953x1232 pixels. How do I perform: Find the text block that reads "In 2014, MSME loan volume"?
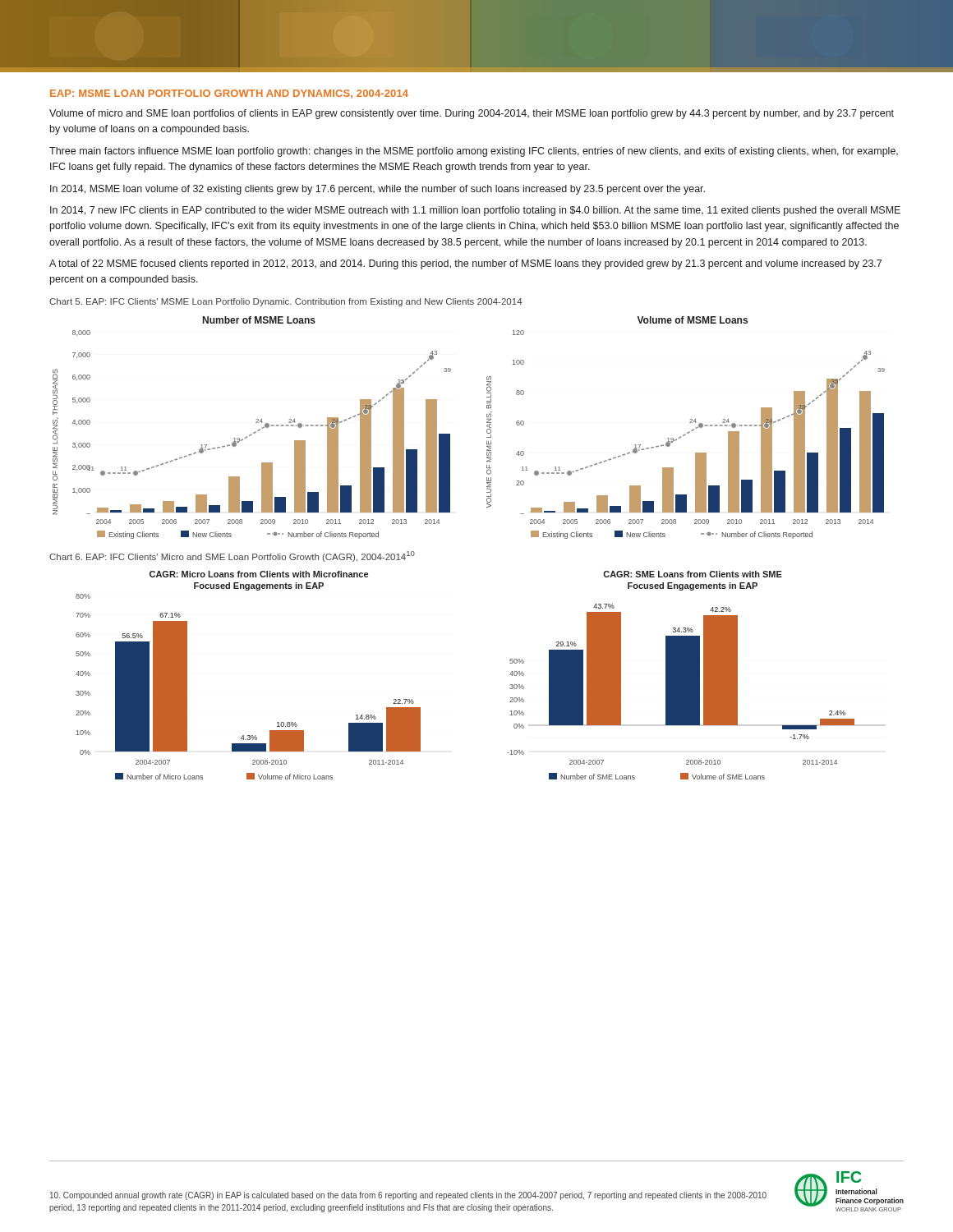pyautogui.click(x=378, y=188)
